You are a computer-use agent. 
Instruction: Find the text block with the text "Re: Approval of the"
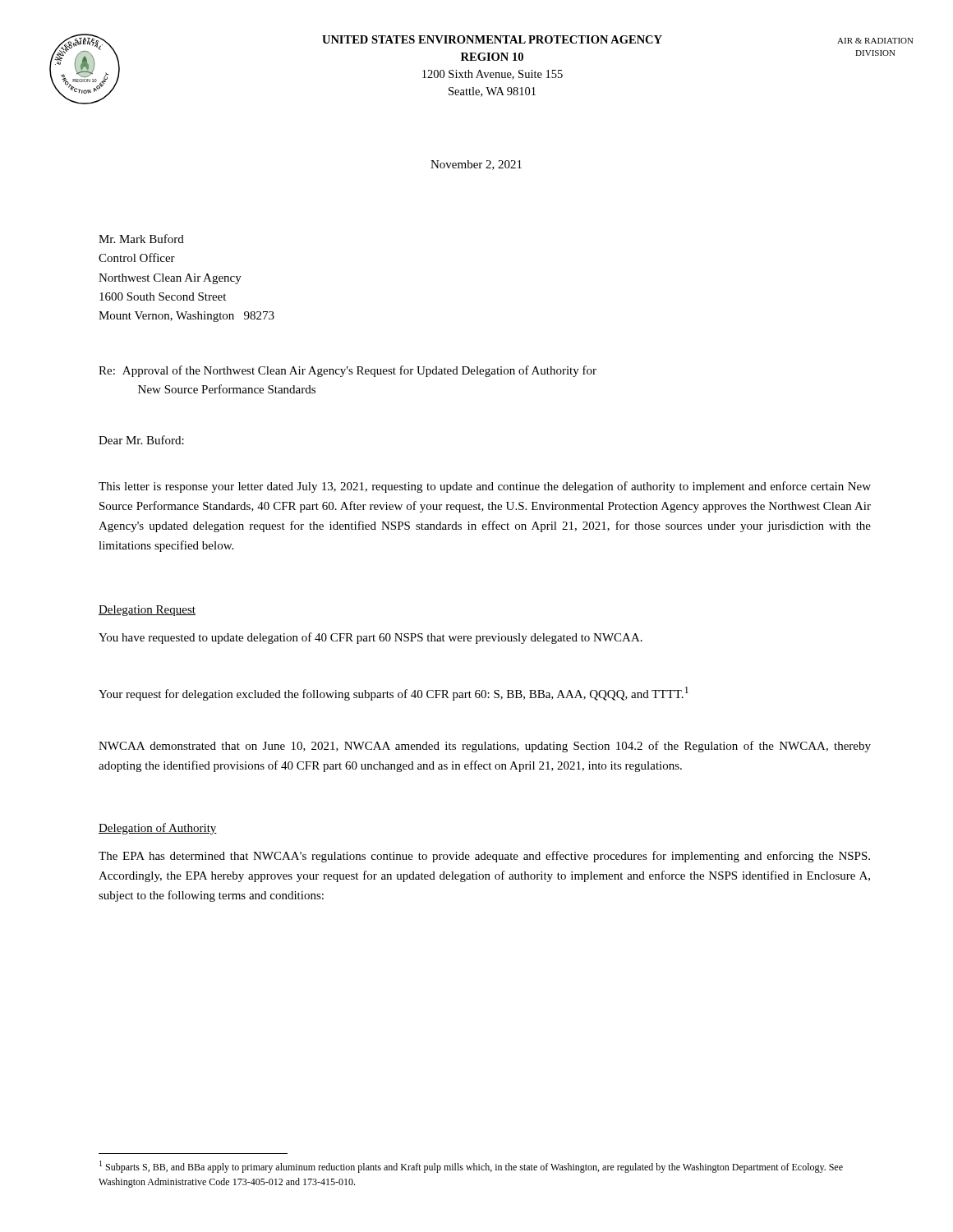pos(348,380)
